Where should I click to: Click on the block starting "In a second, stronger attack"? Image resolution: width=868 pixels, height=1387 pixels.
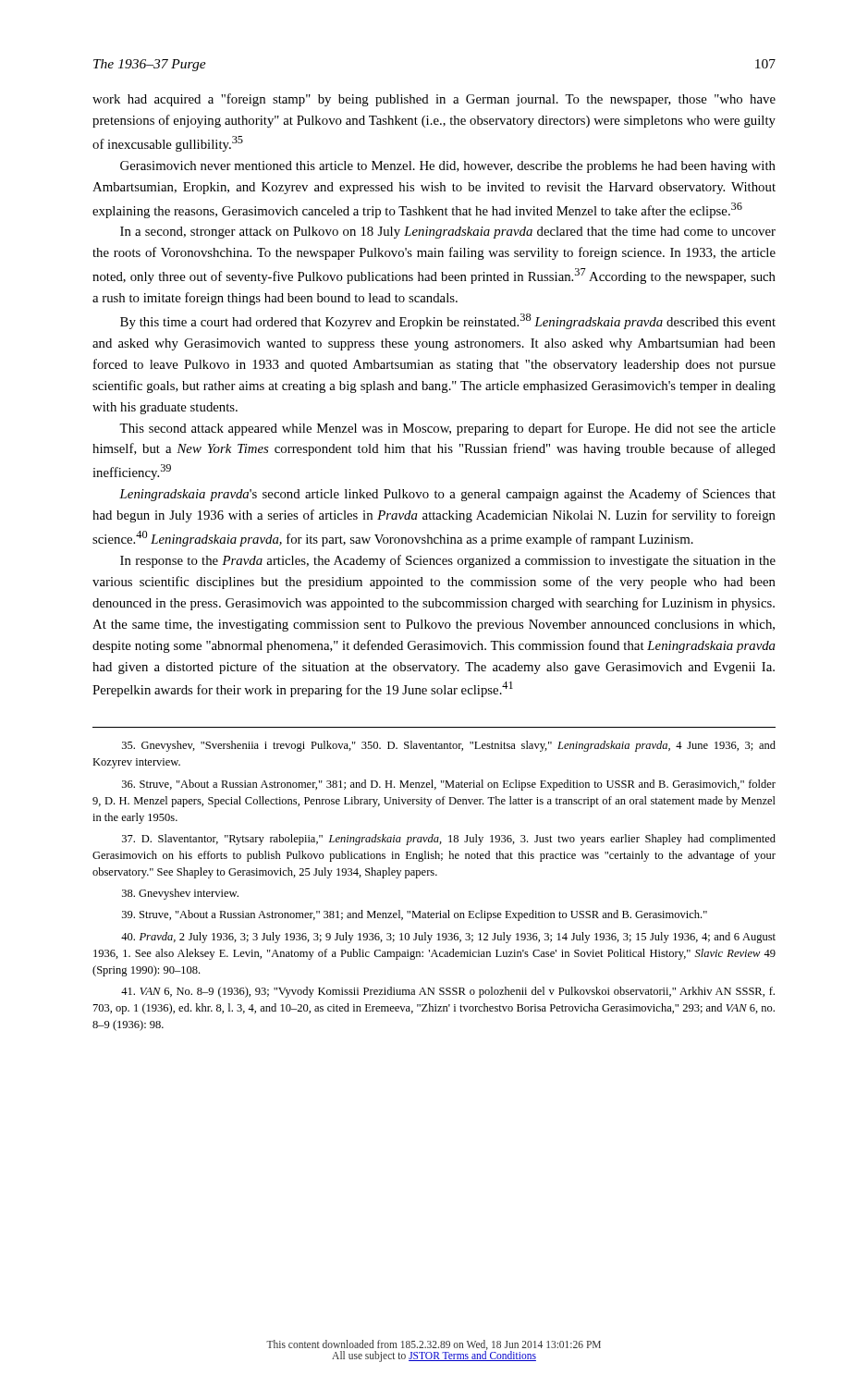coord(434,265)
